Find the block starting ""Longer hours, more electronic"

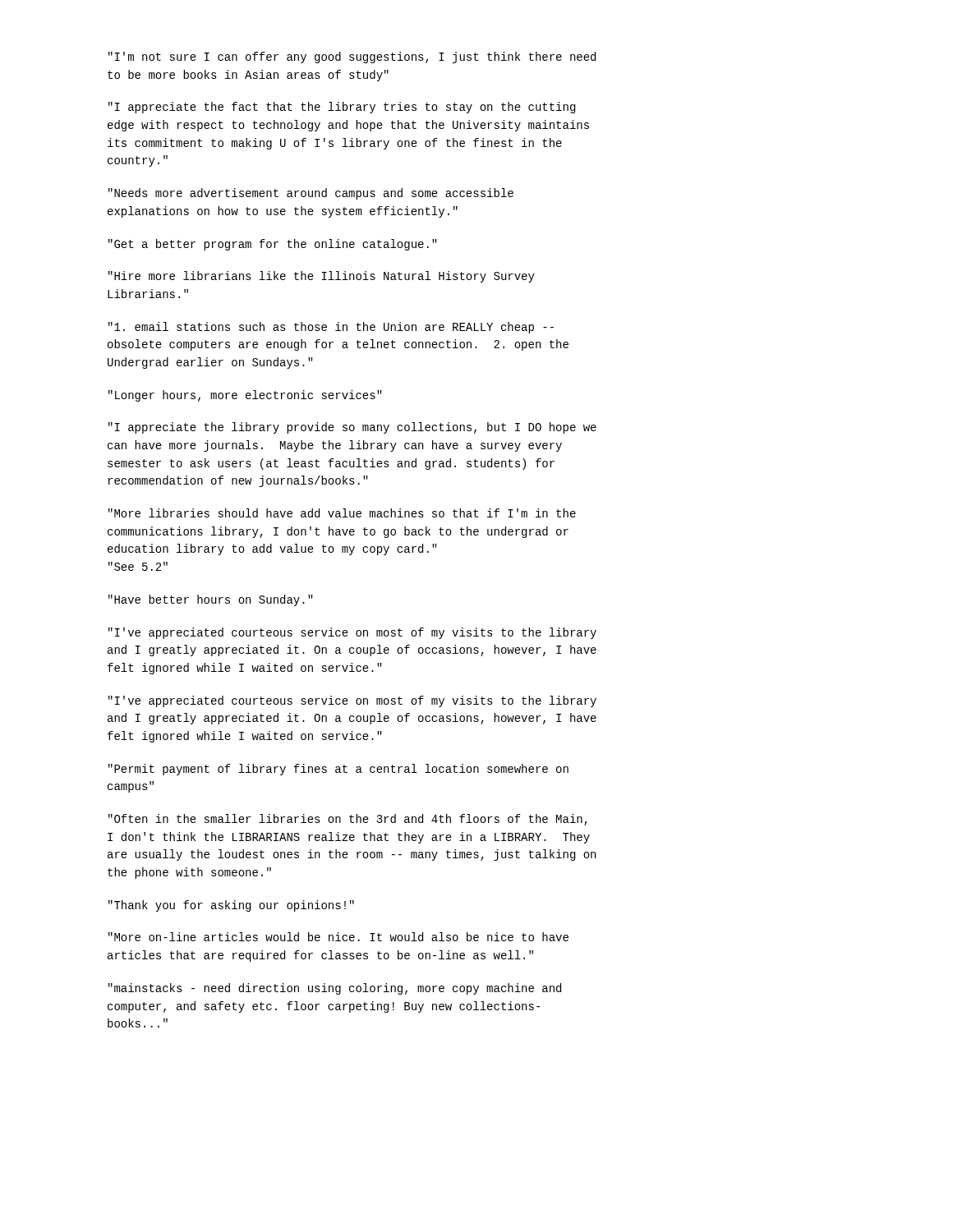tap(245, 396)
